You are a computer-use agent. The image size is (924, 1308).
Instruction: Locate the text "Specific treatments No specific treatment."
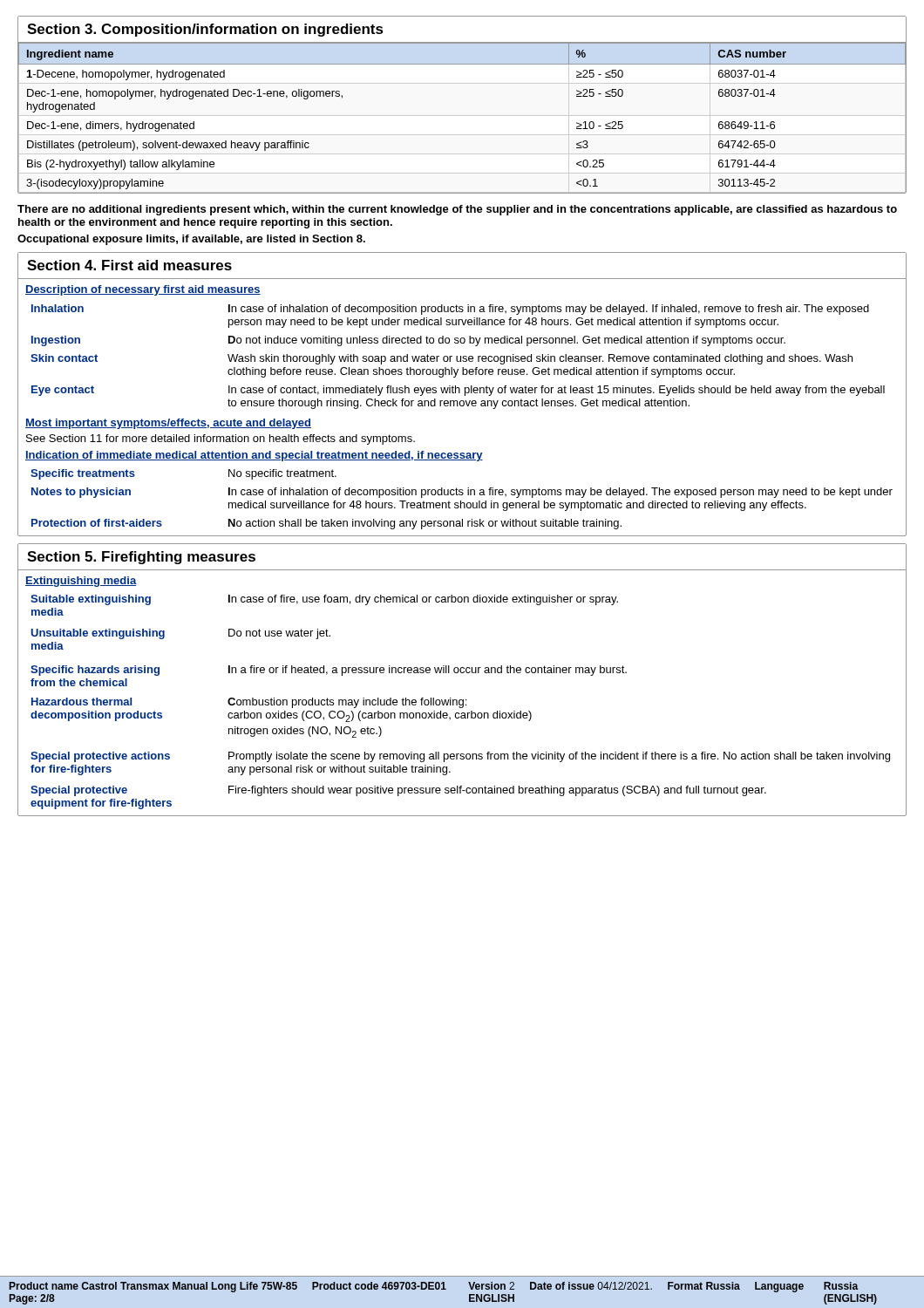(94, 474)
